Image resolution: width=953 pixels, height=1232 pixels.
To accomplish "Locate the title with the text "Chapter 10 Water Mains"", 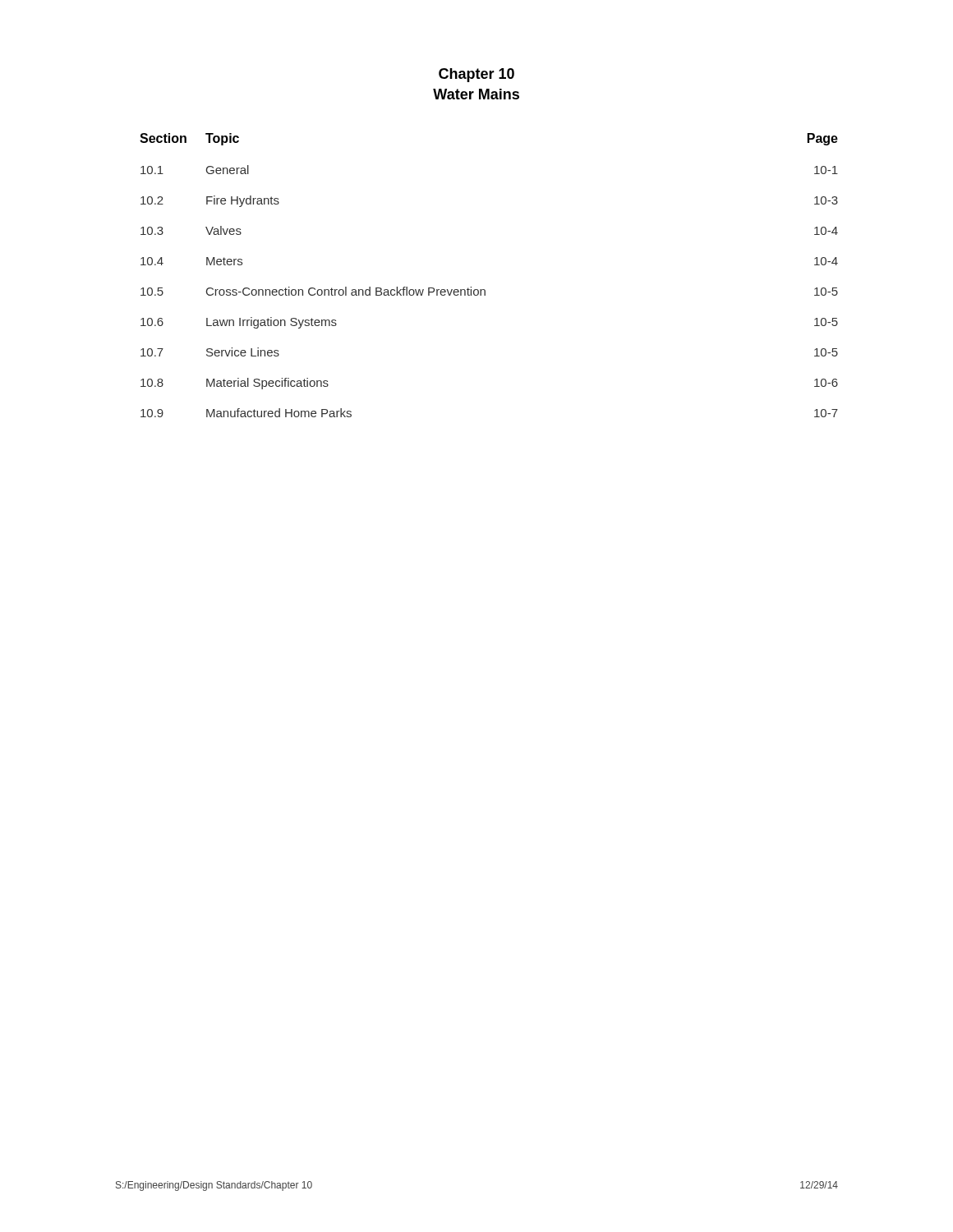I will [476, 85].
